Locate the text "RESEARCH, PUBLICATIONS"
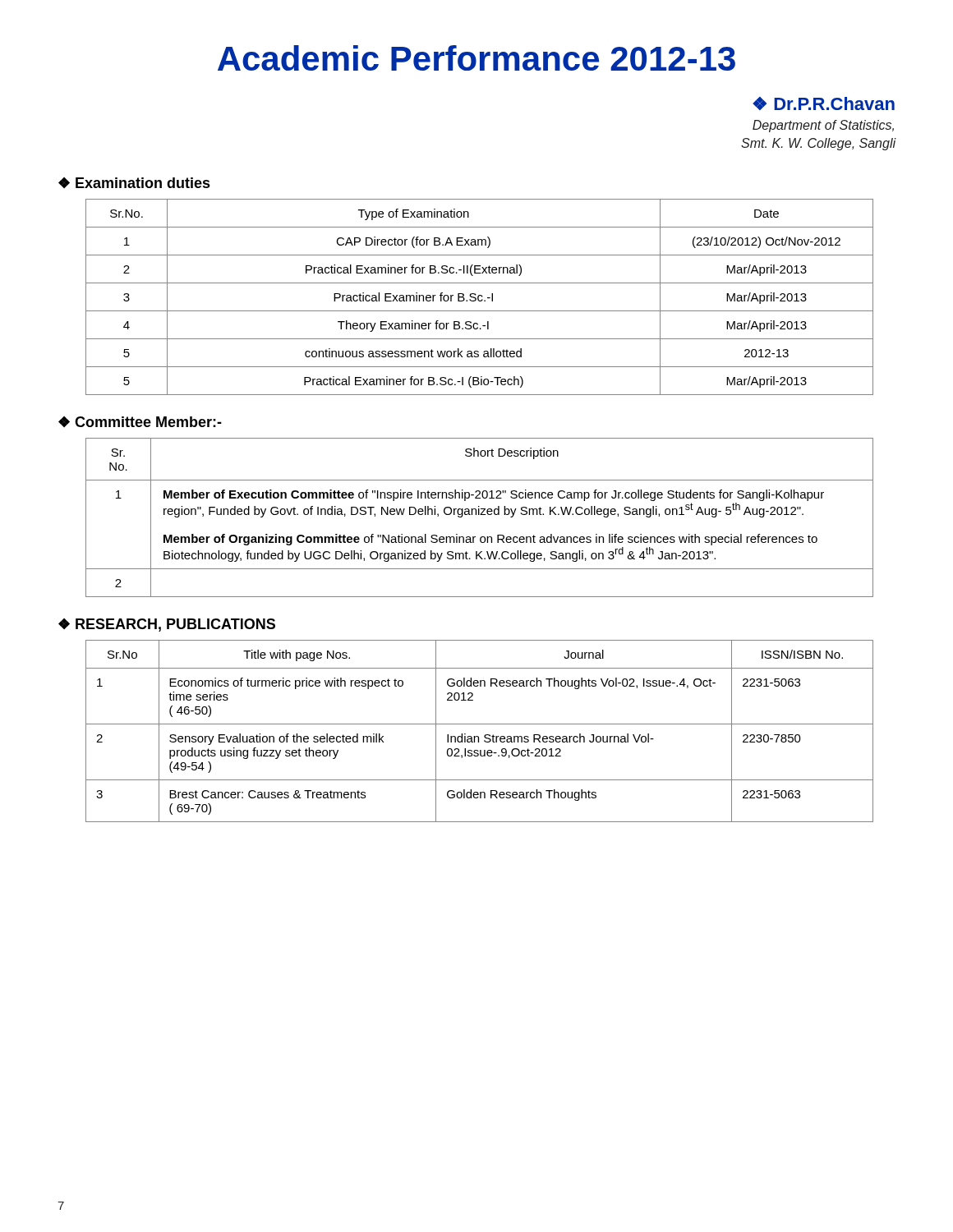Image resolution: width=953 pixels, height=1232 pixels. (175, 624)
